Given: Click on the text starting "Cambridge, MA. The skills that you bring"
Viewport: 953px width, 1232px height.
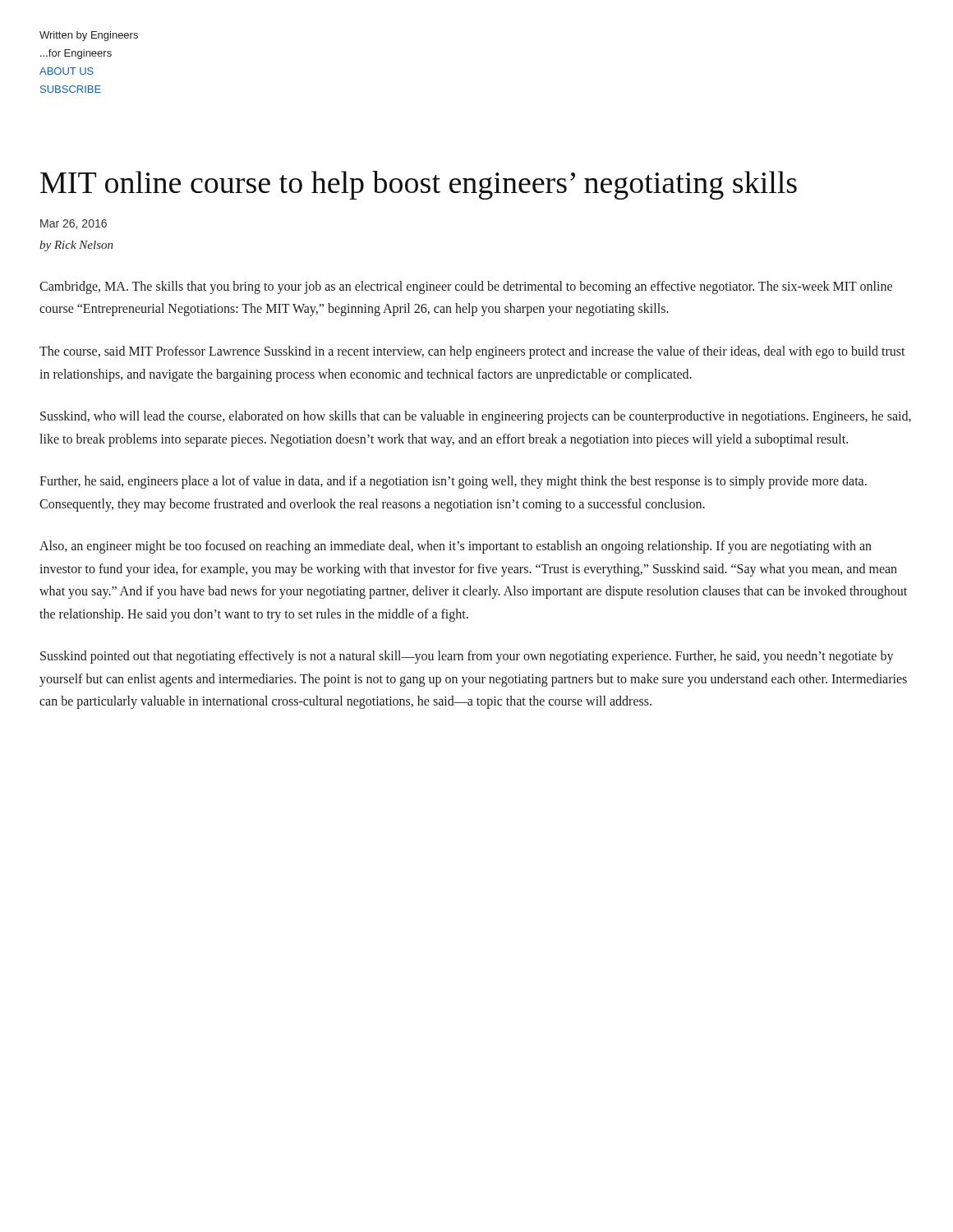Looking at the screenshot, I should coord(476,298).
